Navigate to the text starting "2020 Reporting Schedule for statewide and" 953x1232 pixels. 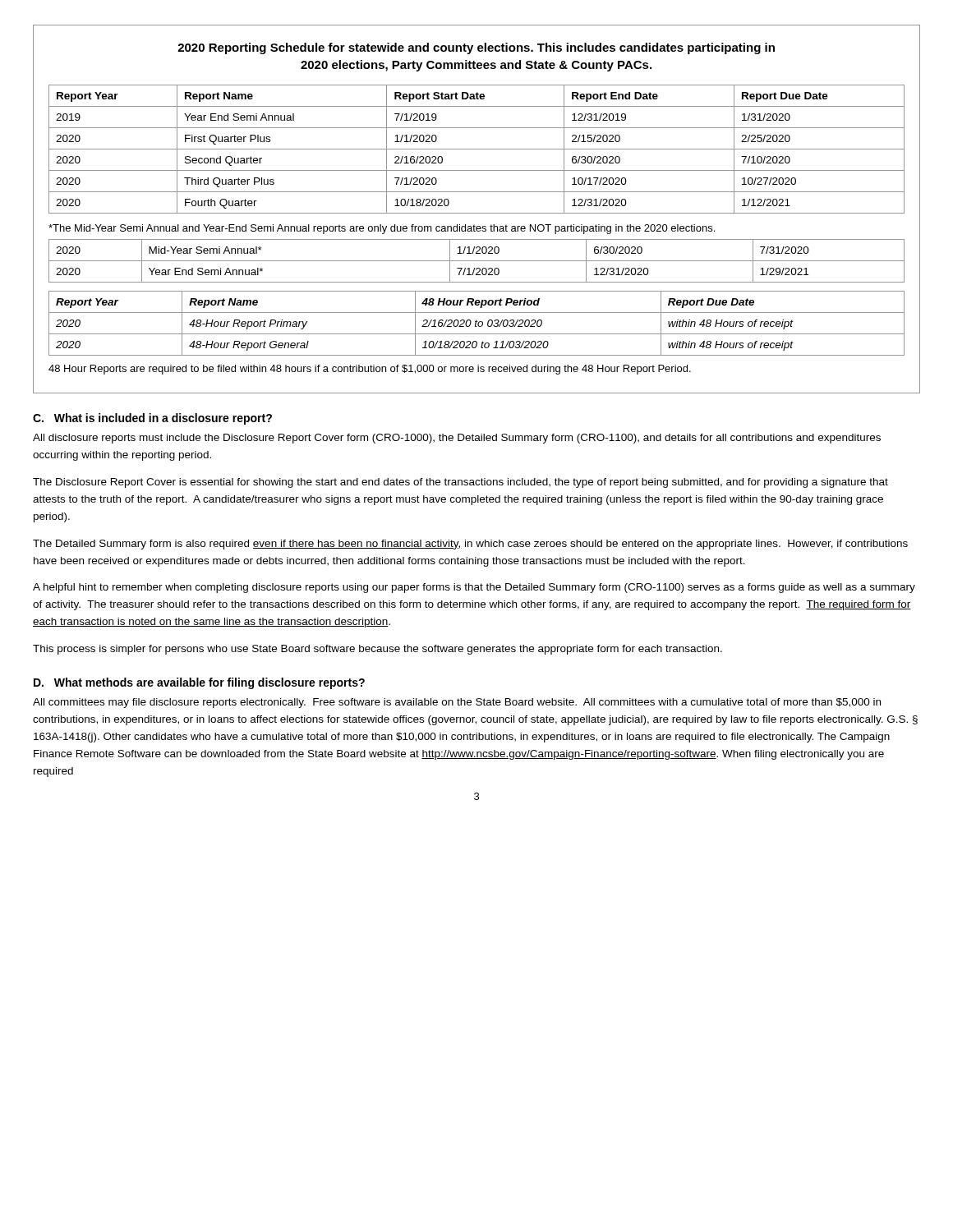[x=476, y=56]
